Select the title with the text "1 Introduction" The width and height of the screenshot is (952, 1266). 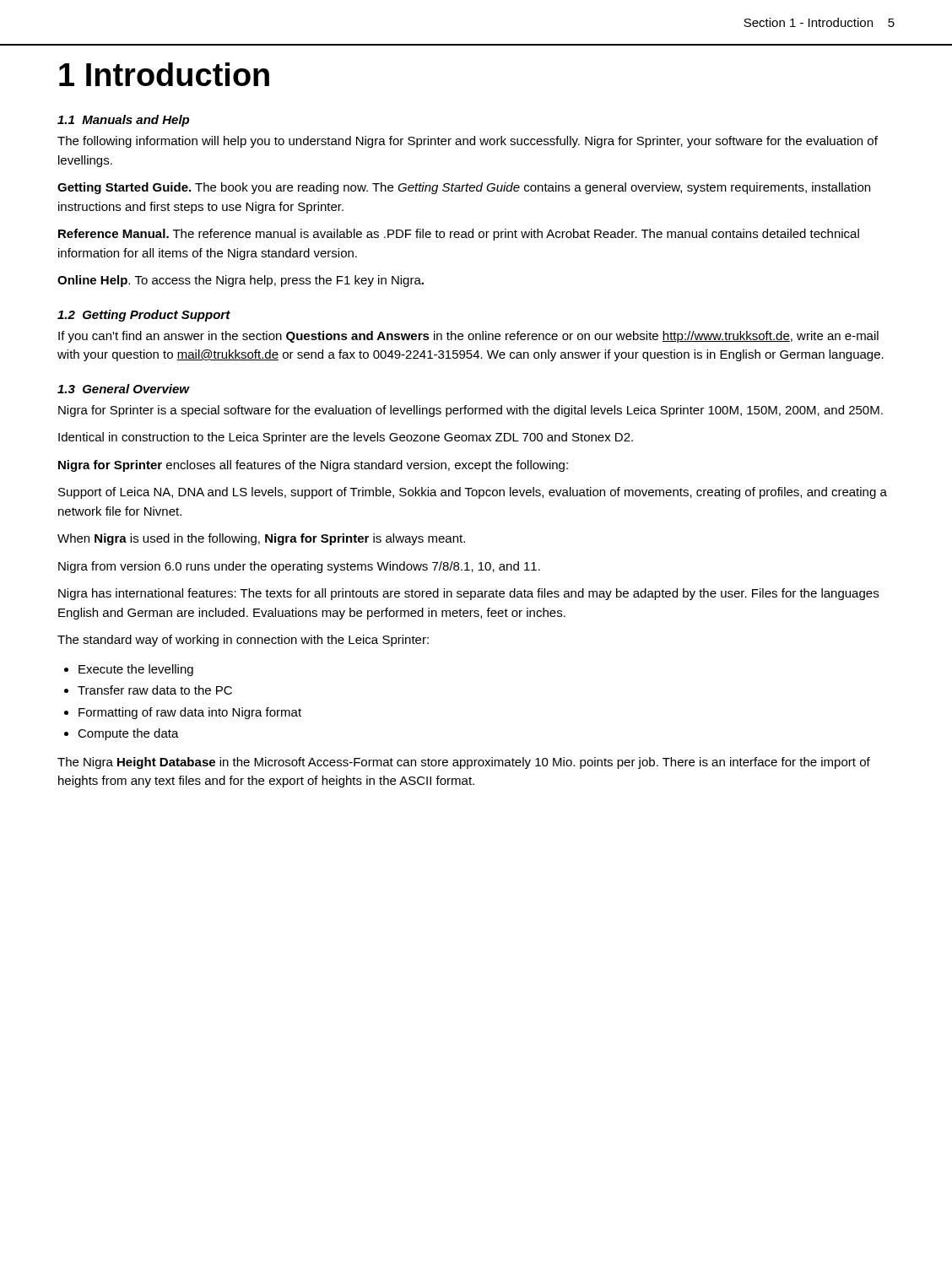tap(164, 74)
